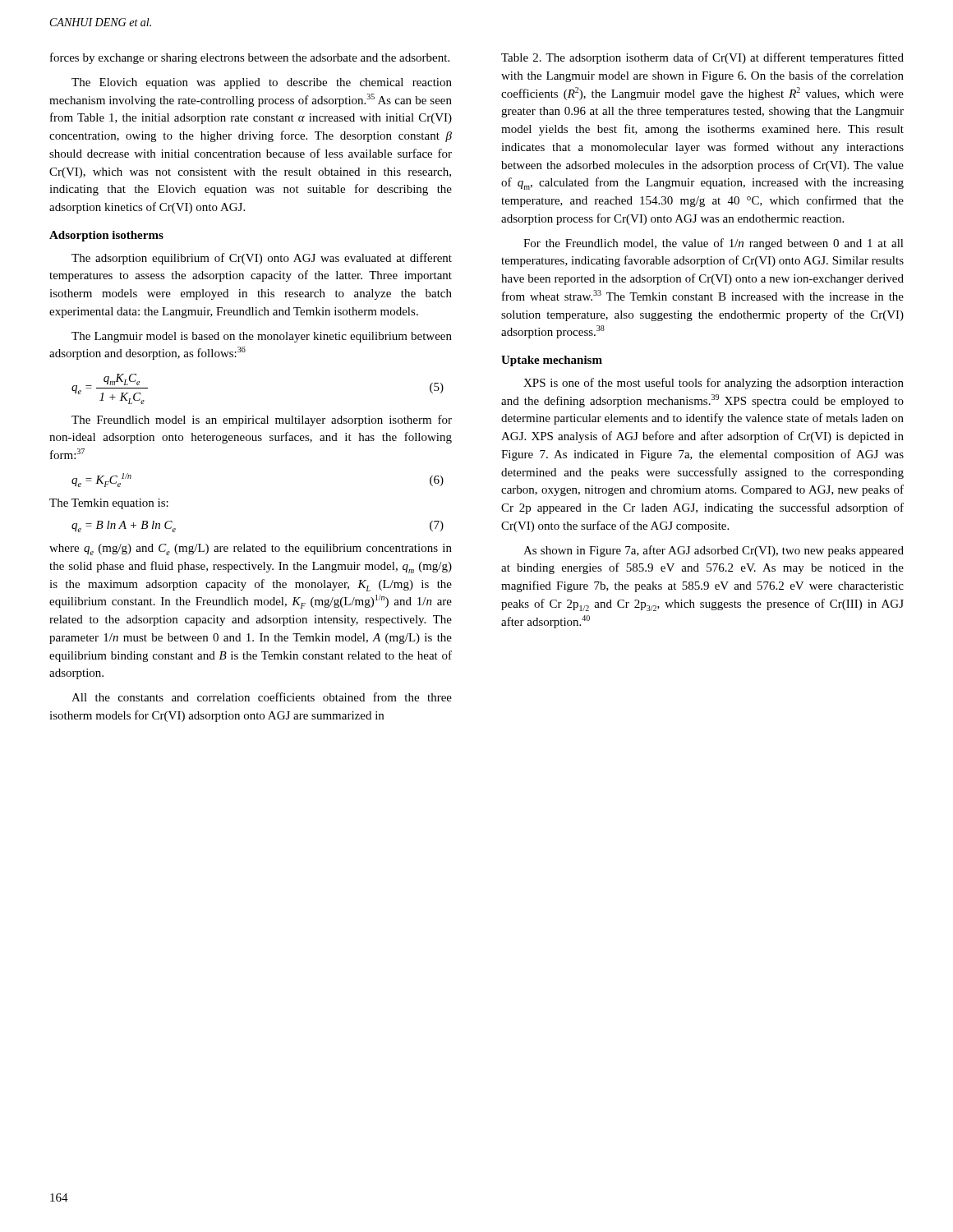Click on the text block with the text "For the Freundlich model, the value of"
953x1232 pixels.
(x=702, y=288)
